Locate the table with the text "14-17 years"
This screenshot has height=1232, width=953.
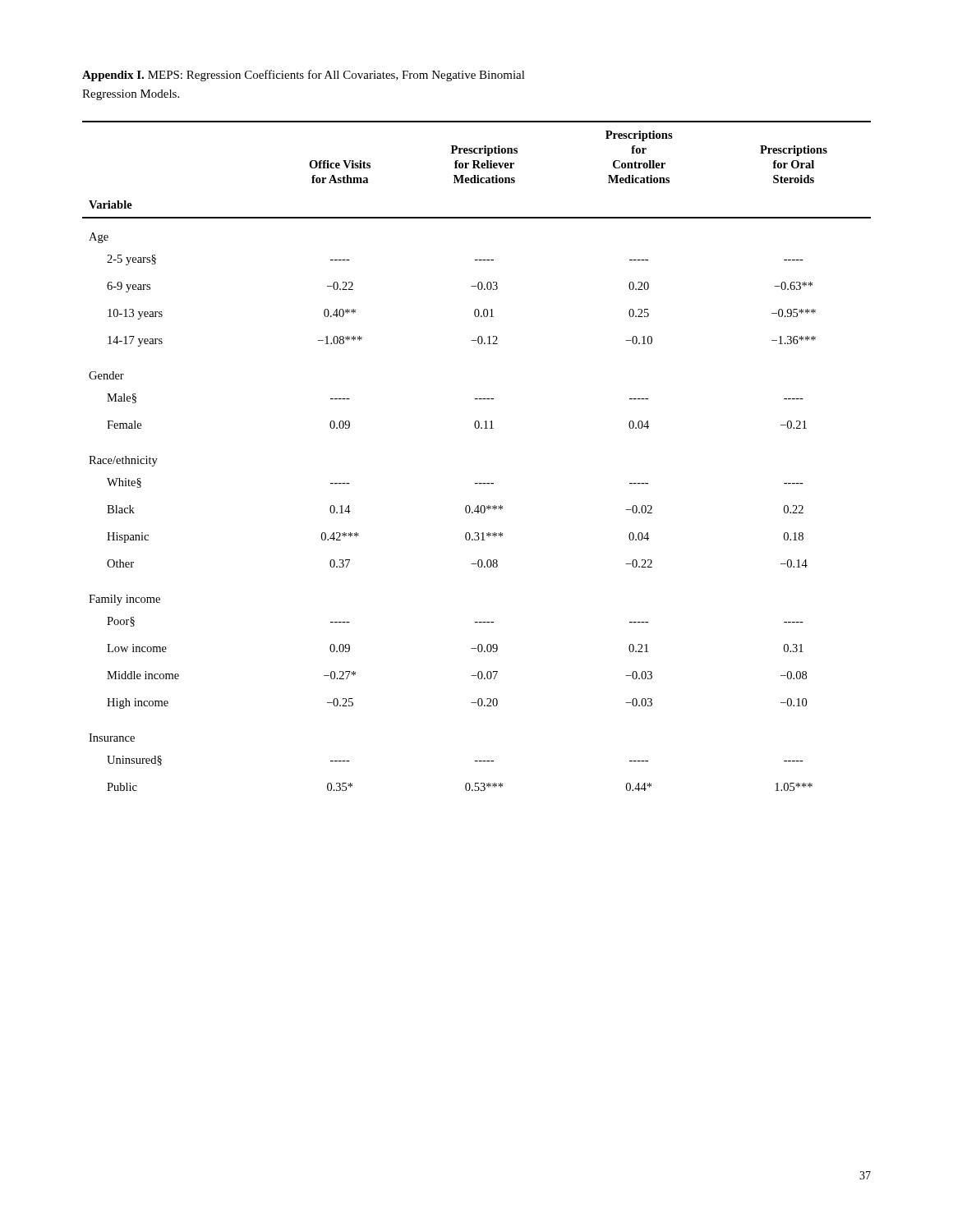click(476, 461)
